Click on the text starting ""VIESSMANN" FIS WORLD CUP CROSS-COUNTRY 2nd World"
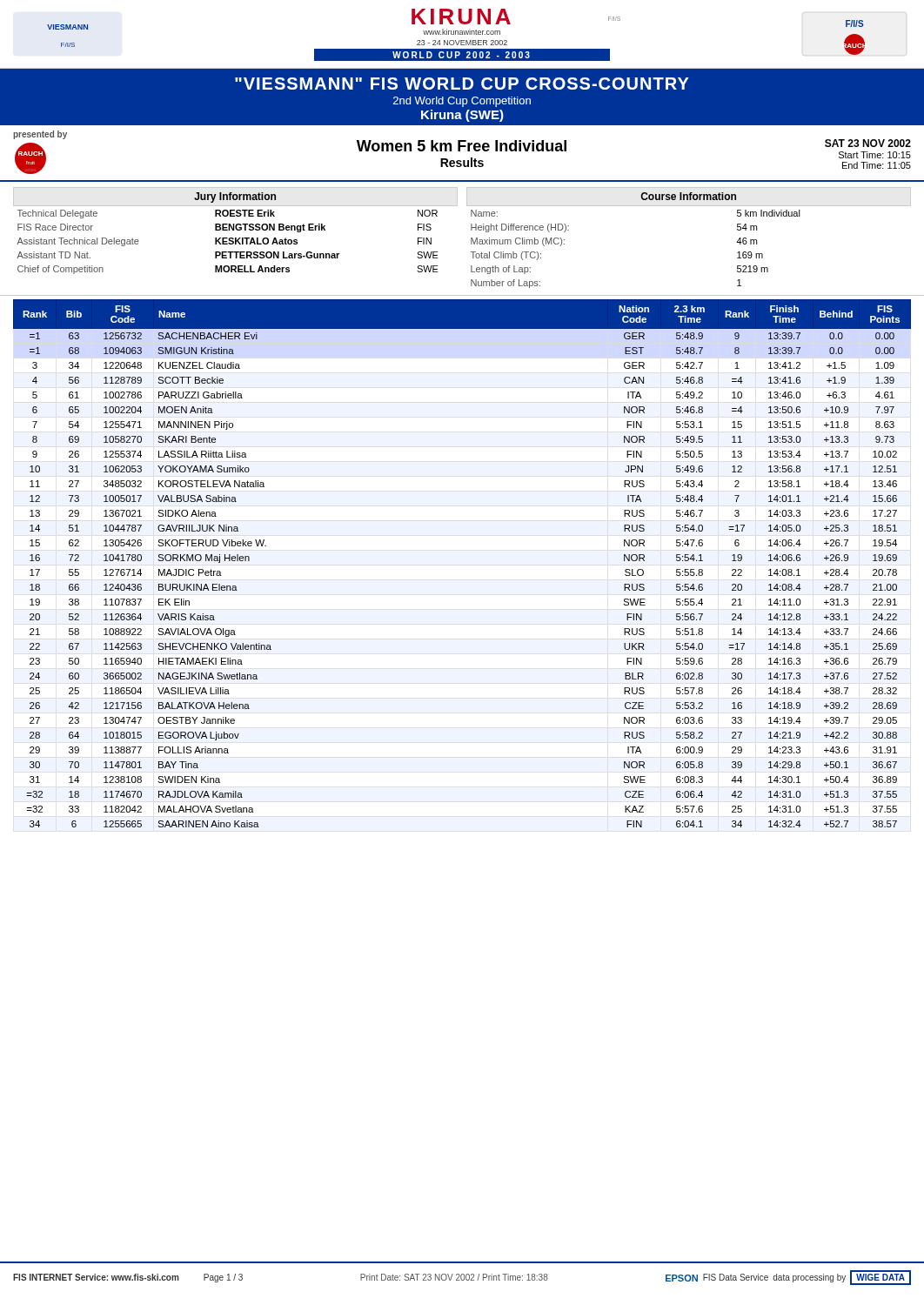 click(462, 98)
